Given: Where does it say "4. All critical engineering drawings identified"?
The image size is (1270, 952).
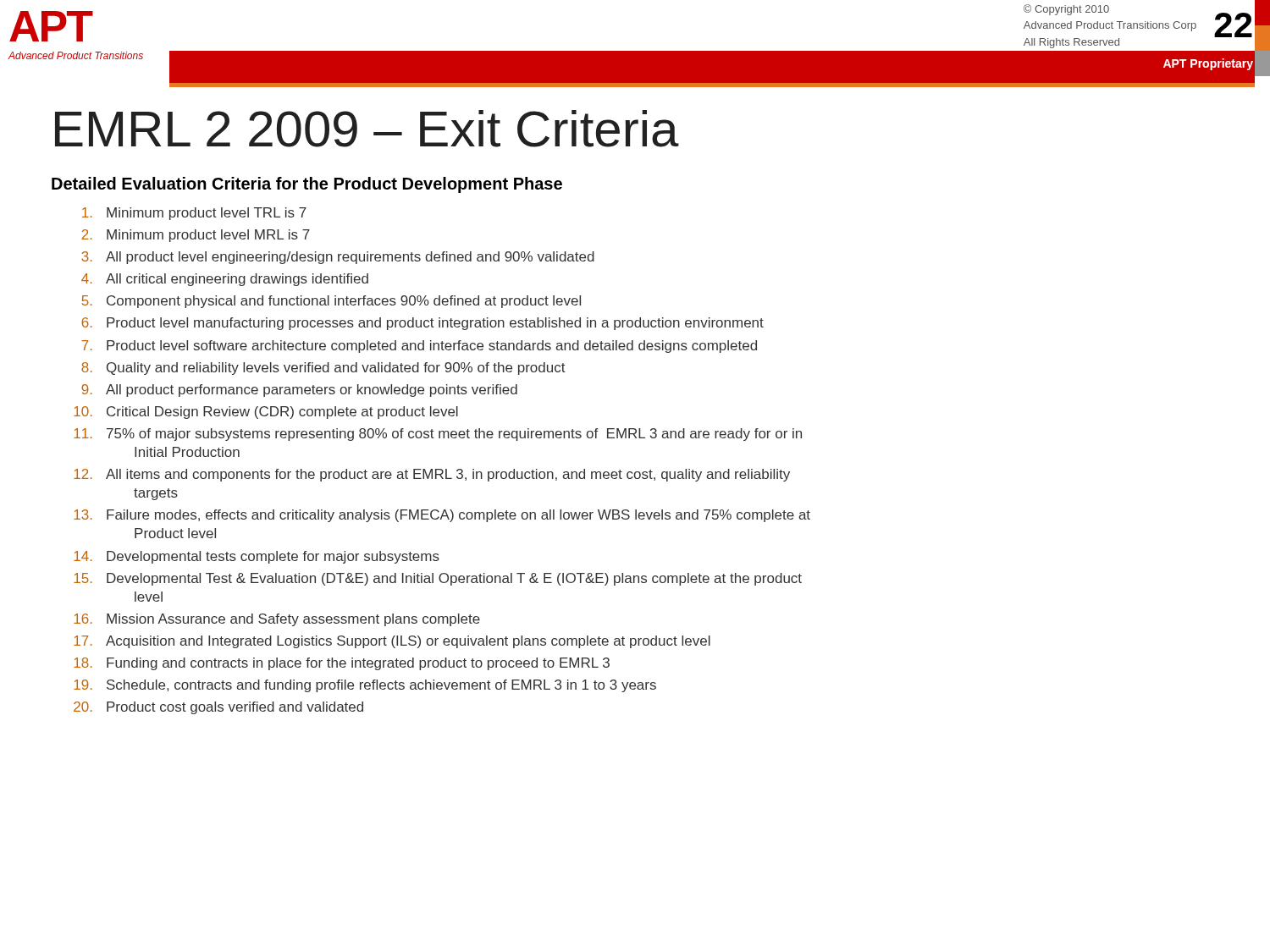Looking at the screenshot, I should click(x=225, y=280).
